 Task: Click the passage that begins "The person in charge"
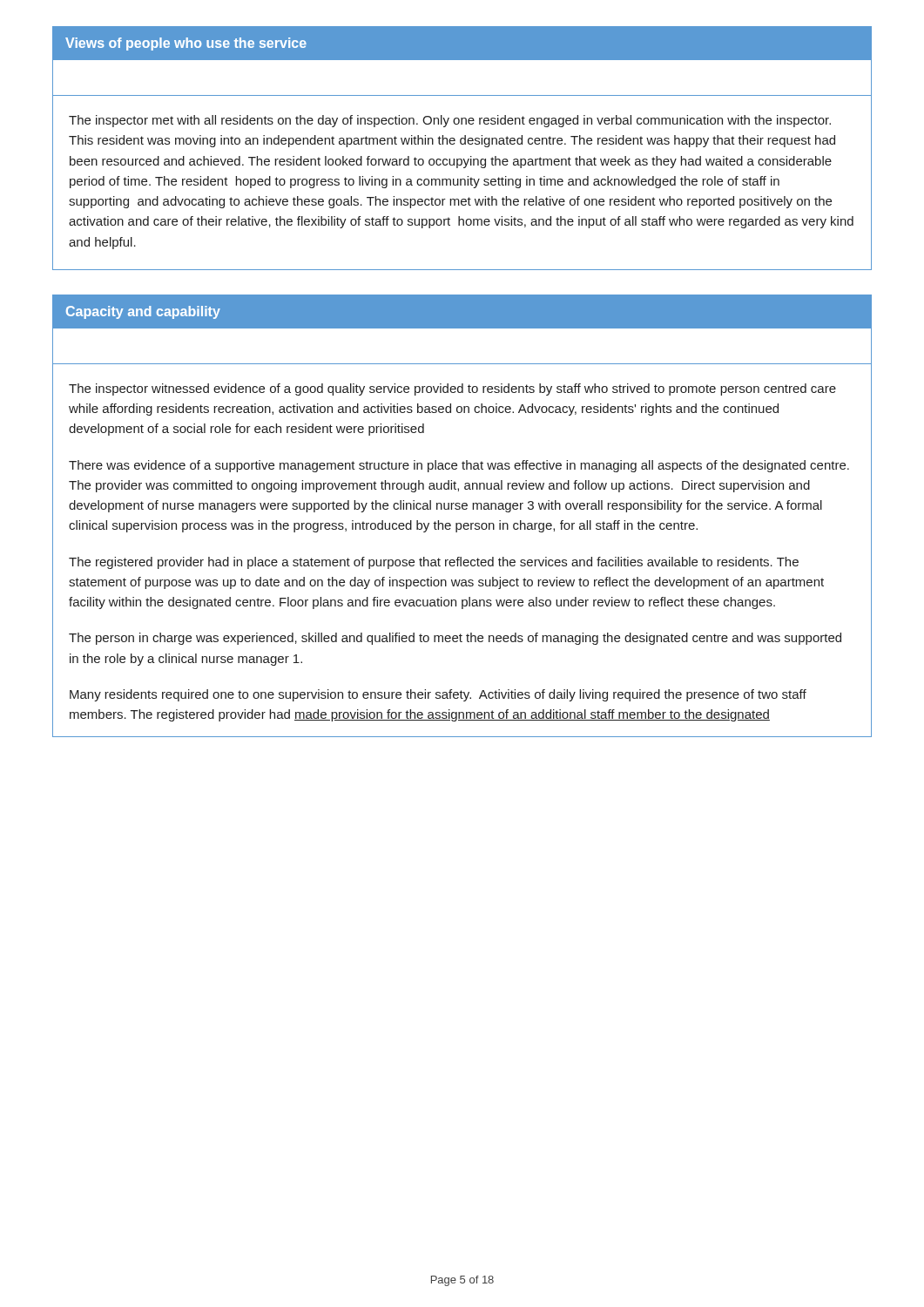point(456,648)
